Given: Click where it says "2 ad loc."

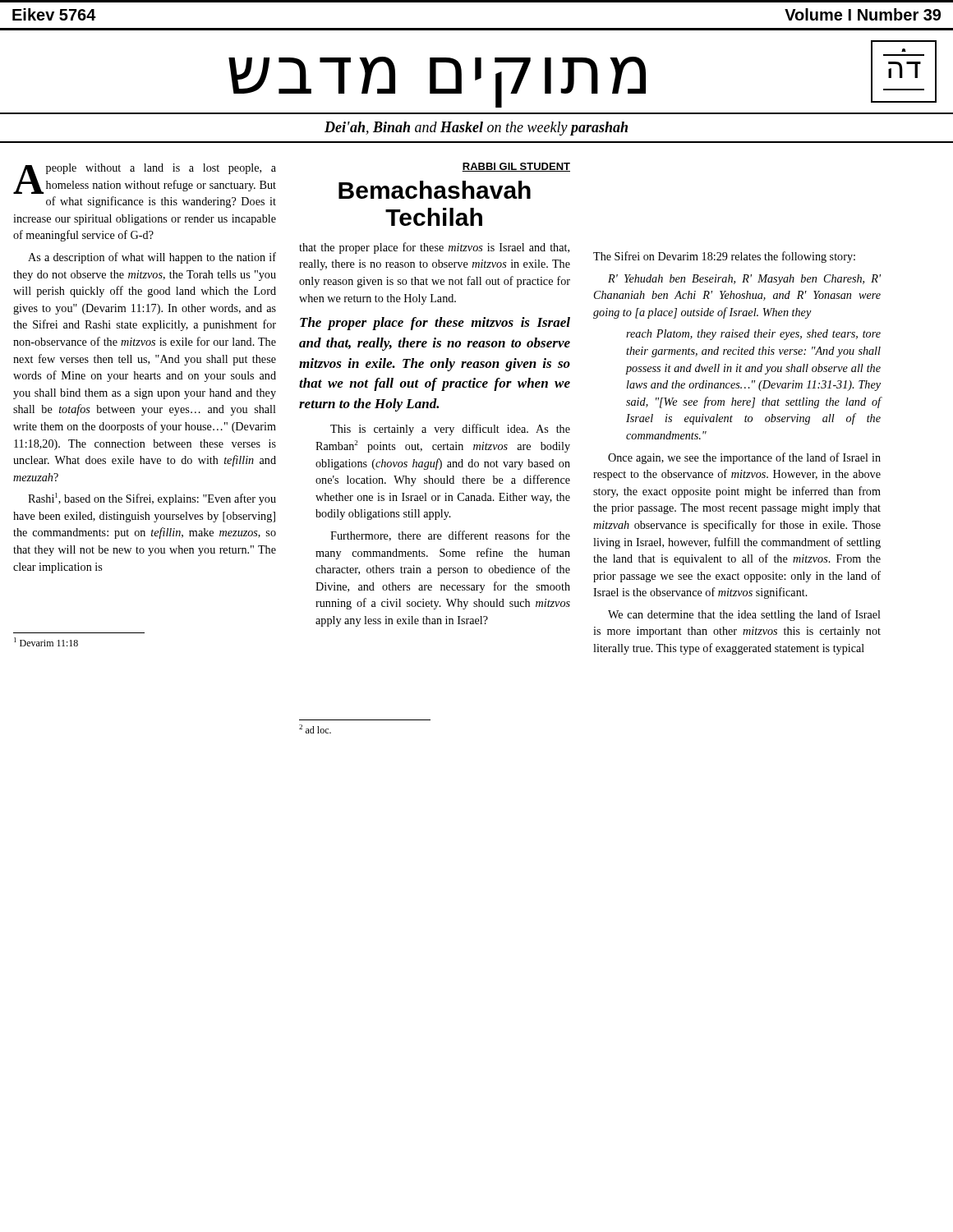Looking at the screenshot, I should coord(315,729).
